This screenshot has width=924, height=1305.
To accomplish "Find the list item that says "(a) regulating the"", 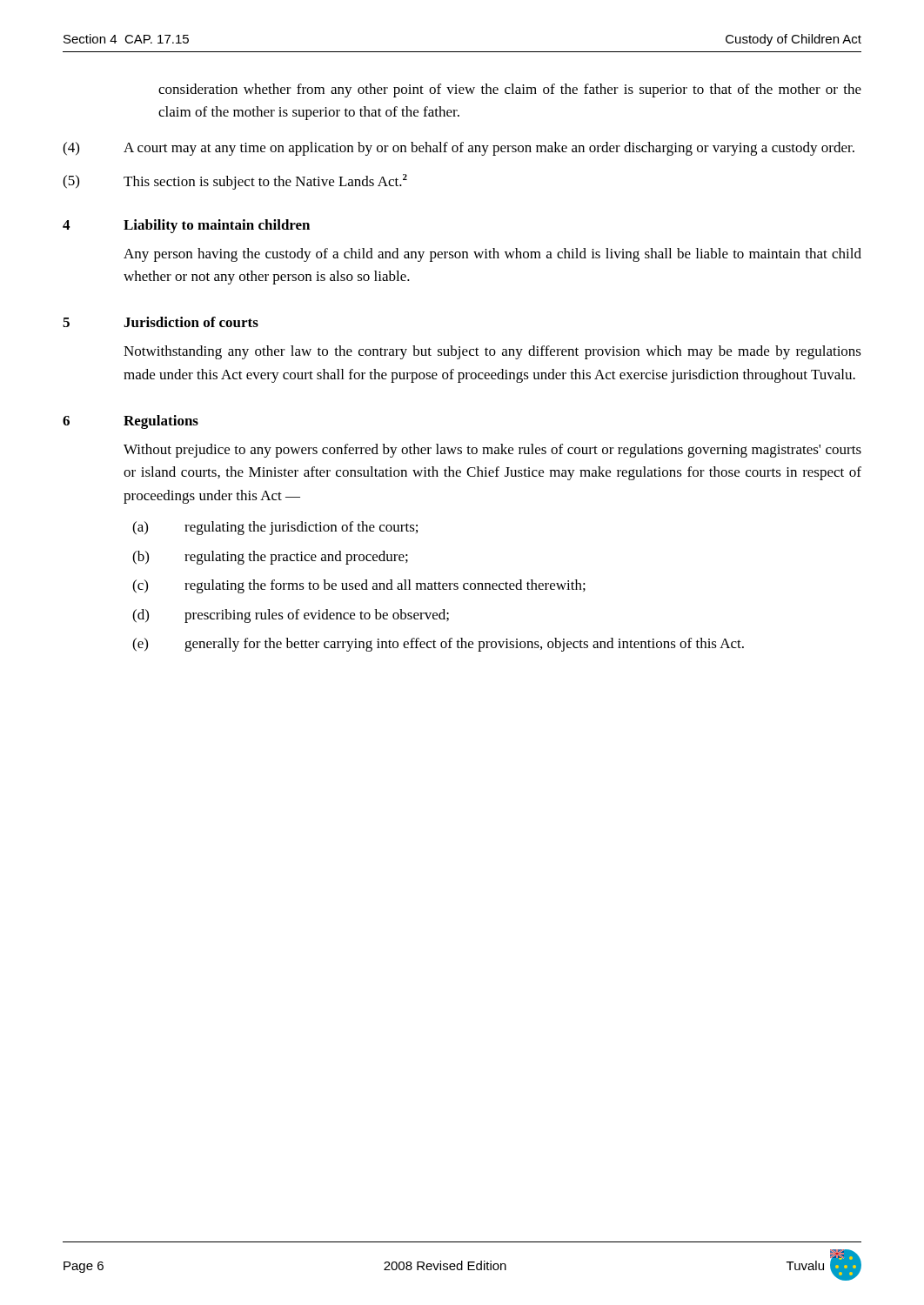I will point(275,528).
